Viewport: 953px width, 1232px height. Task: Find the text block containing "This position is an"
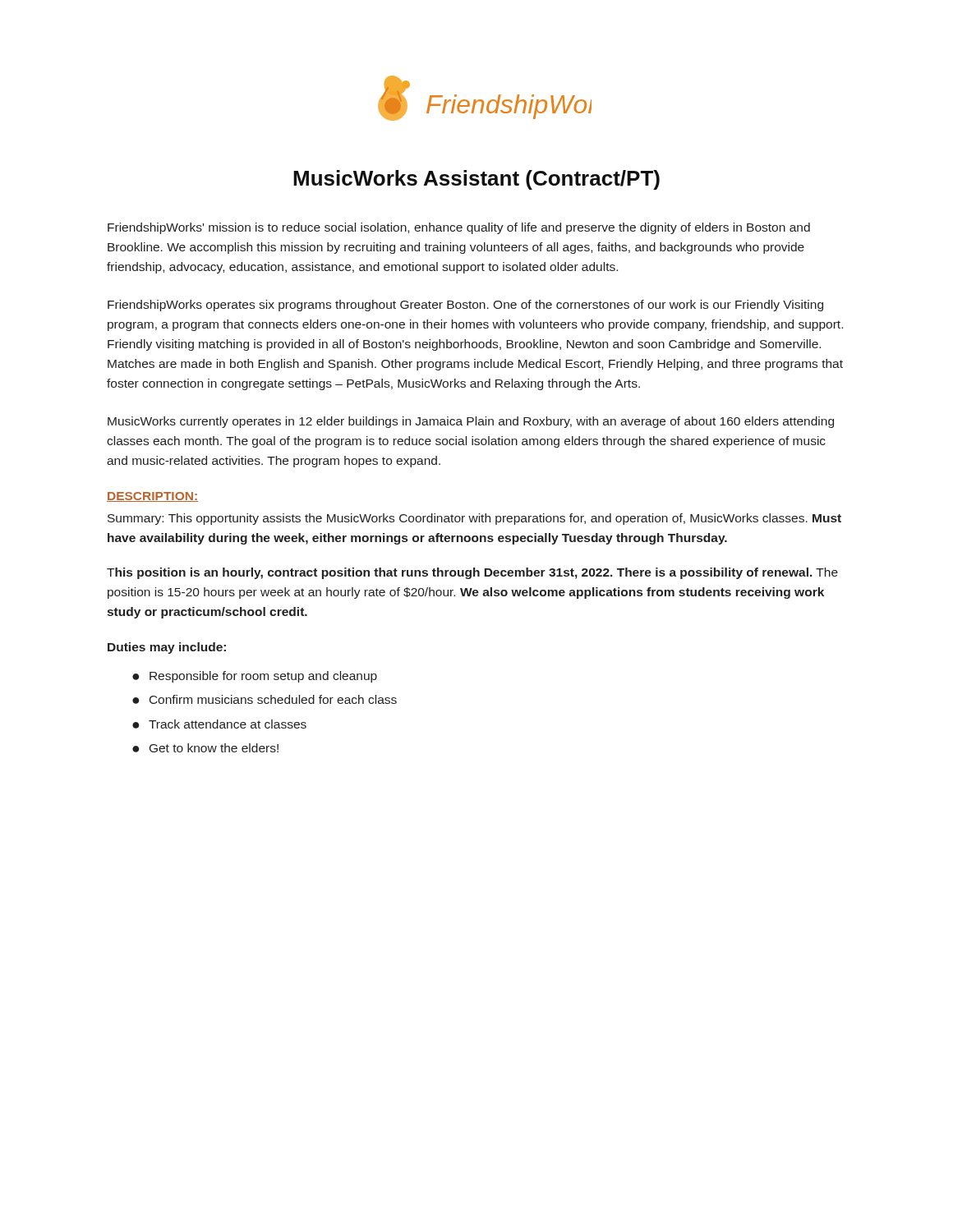coord(472,592)
